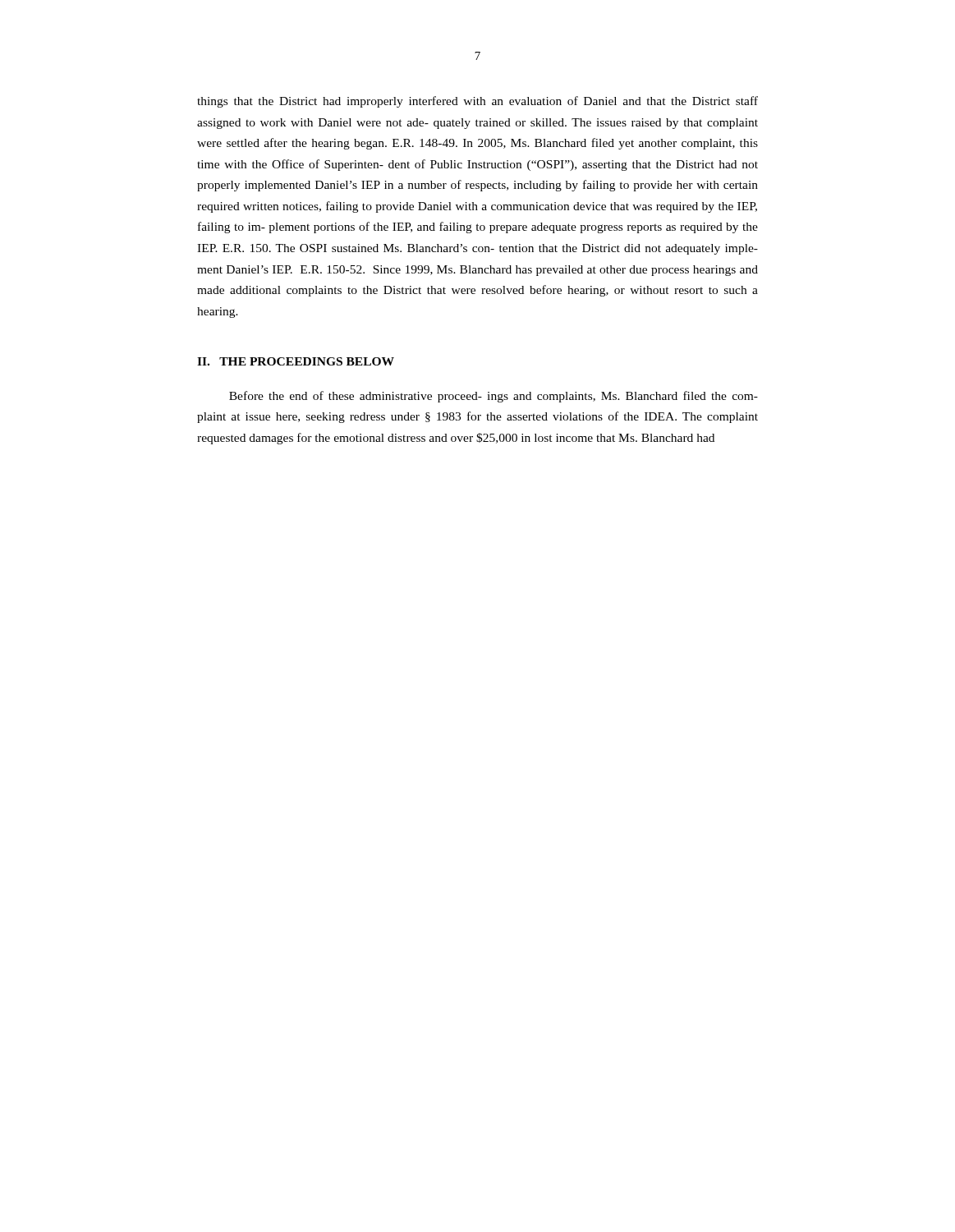Screen dimensions: 1232x955
Task: Point to the passage starting "things that the District had improperly"
Action: point(478,206)
